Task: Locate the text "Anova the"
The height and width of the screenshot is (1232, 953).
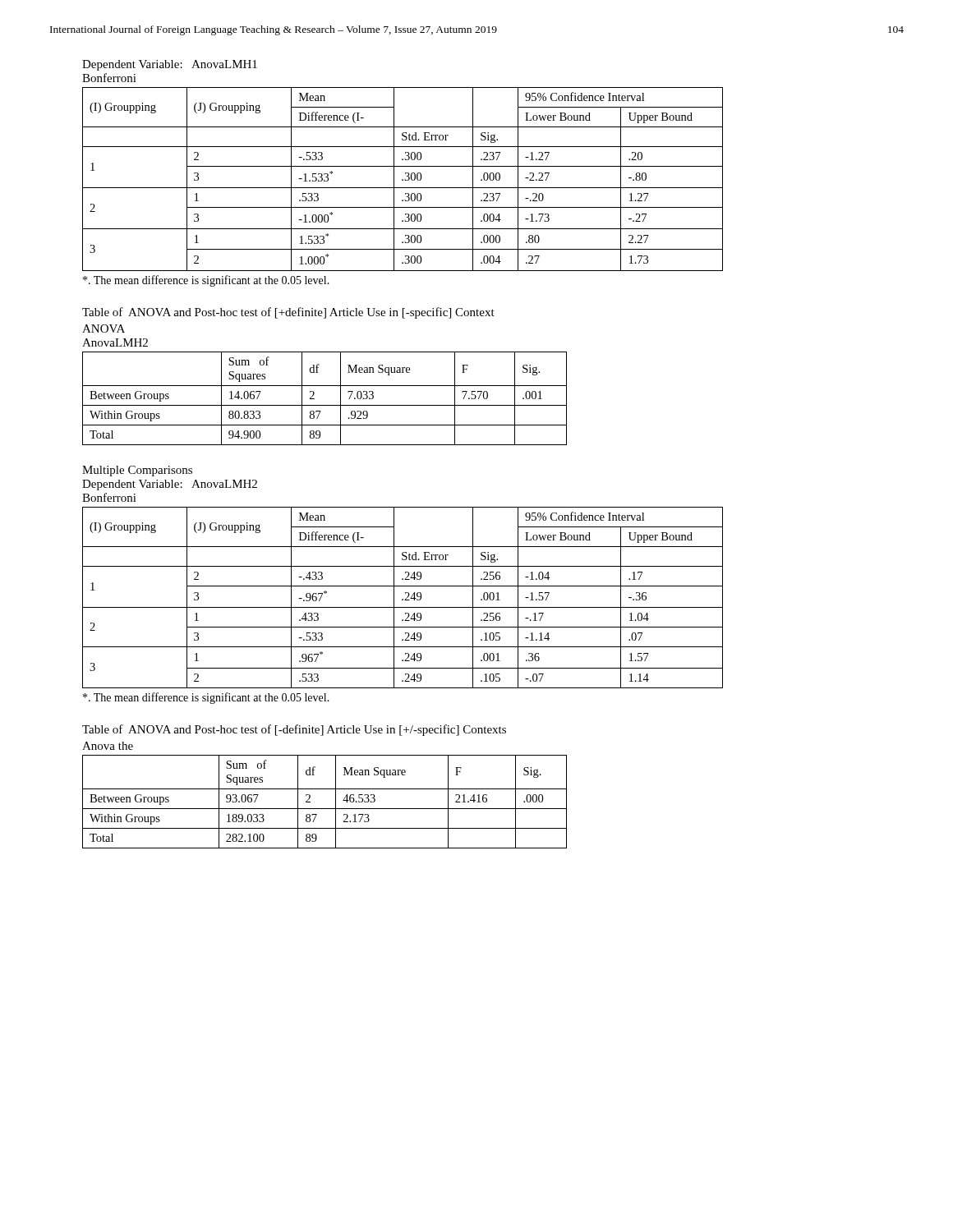Action: click(x=108, y=746)
